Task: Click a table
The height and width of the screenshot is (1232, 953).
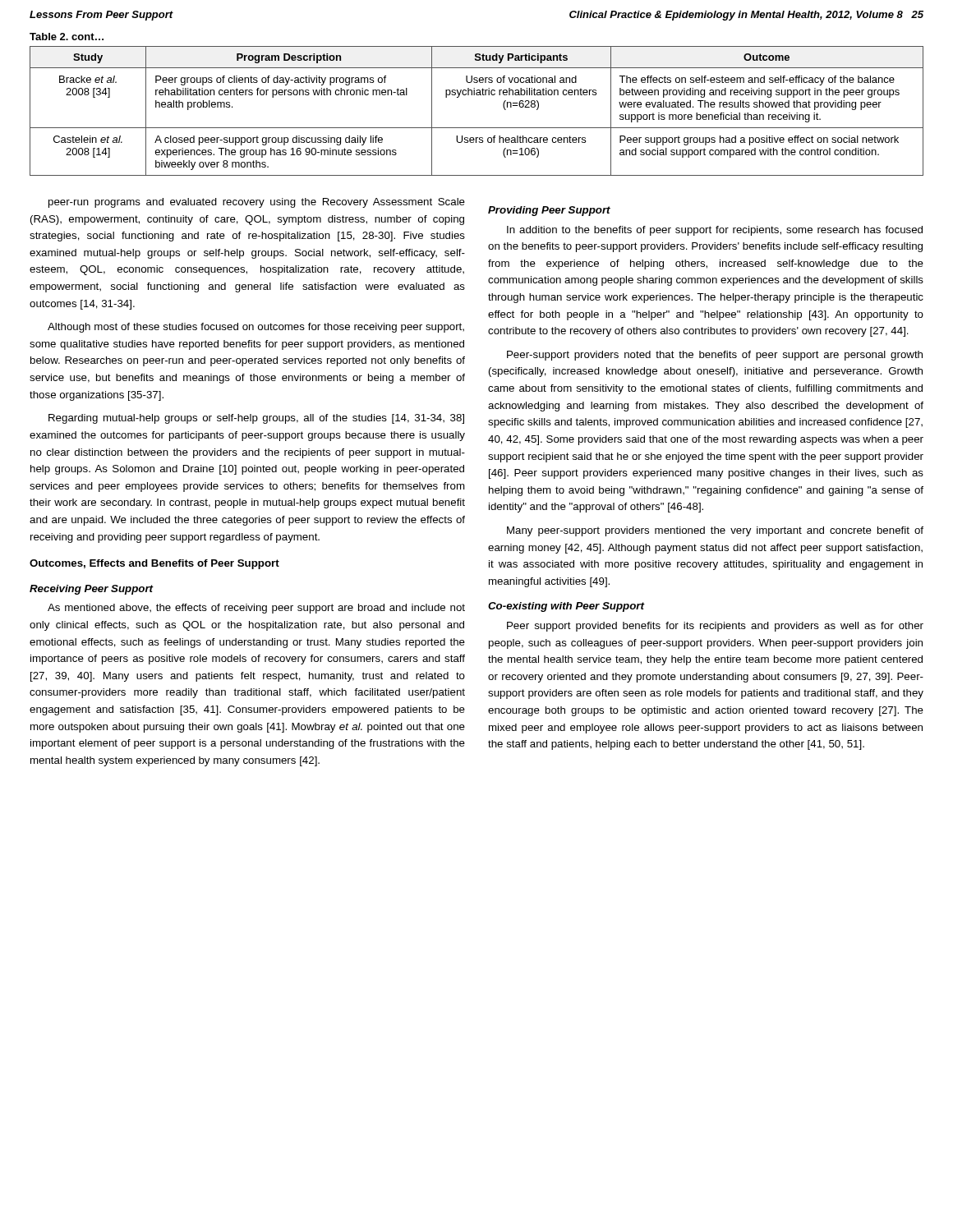Action: (476, 116)
